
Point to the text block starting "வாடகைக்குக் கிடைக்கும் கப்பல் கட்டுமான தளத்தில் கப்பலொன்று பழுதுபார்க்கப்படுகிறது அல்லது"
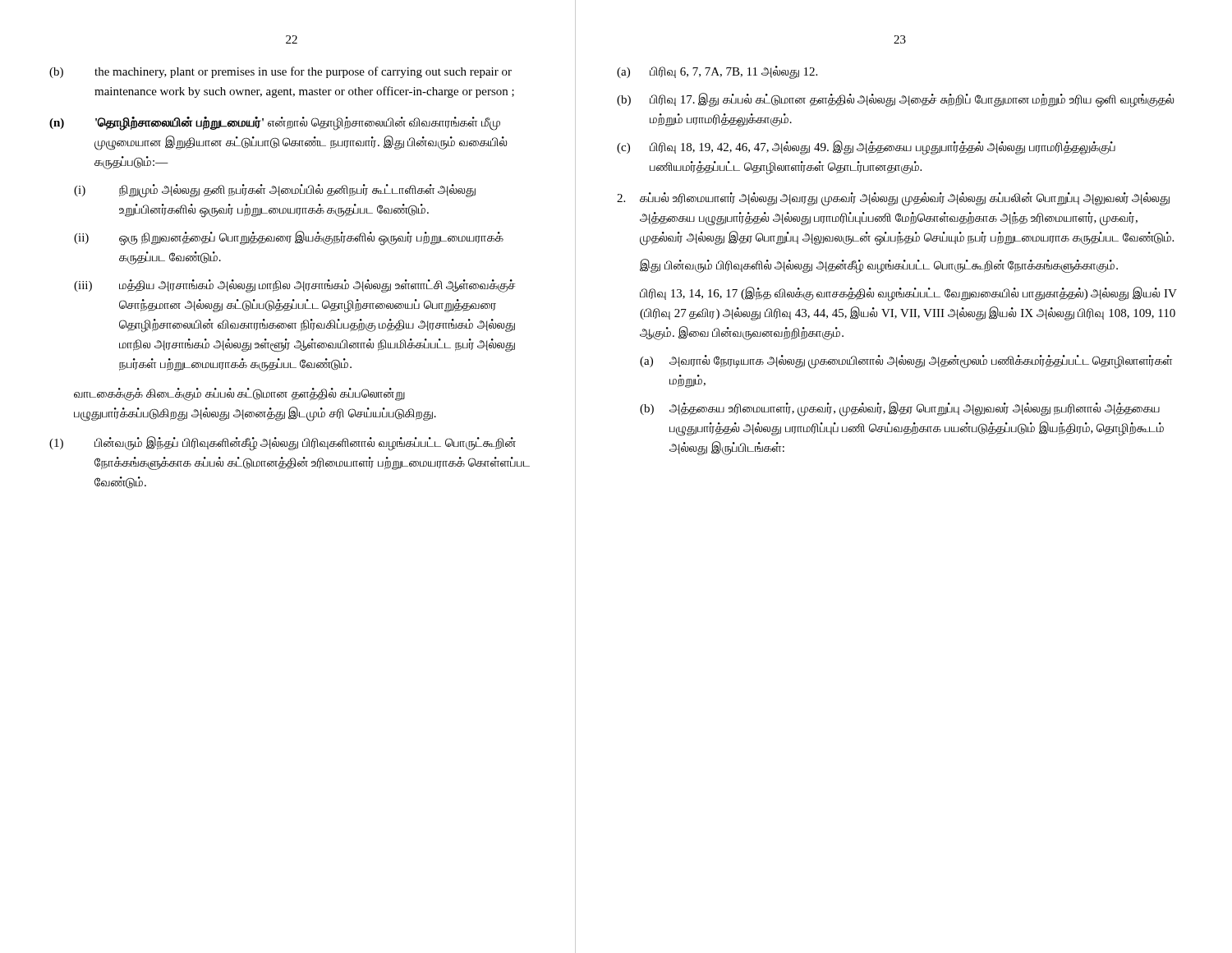pos(255,403)
